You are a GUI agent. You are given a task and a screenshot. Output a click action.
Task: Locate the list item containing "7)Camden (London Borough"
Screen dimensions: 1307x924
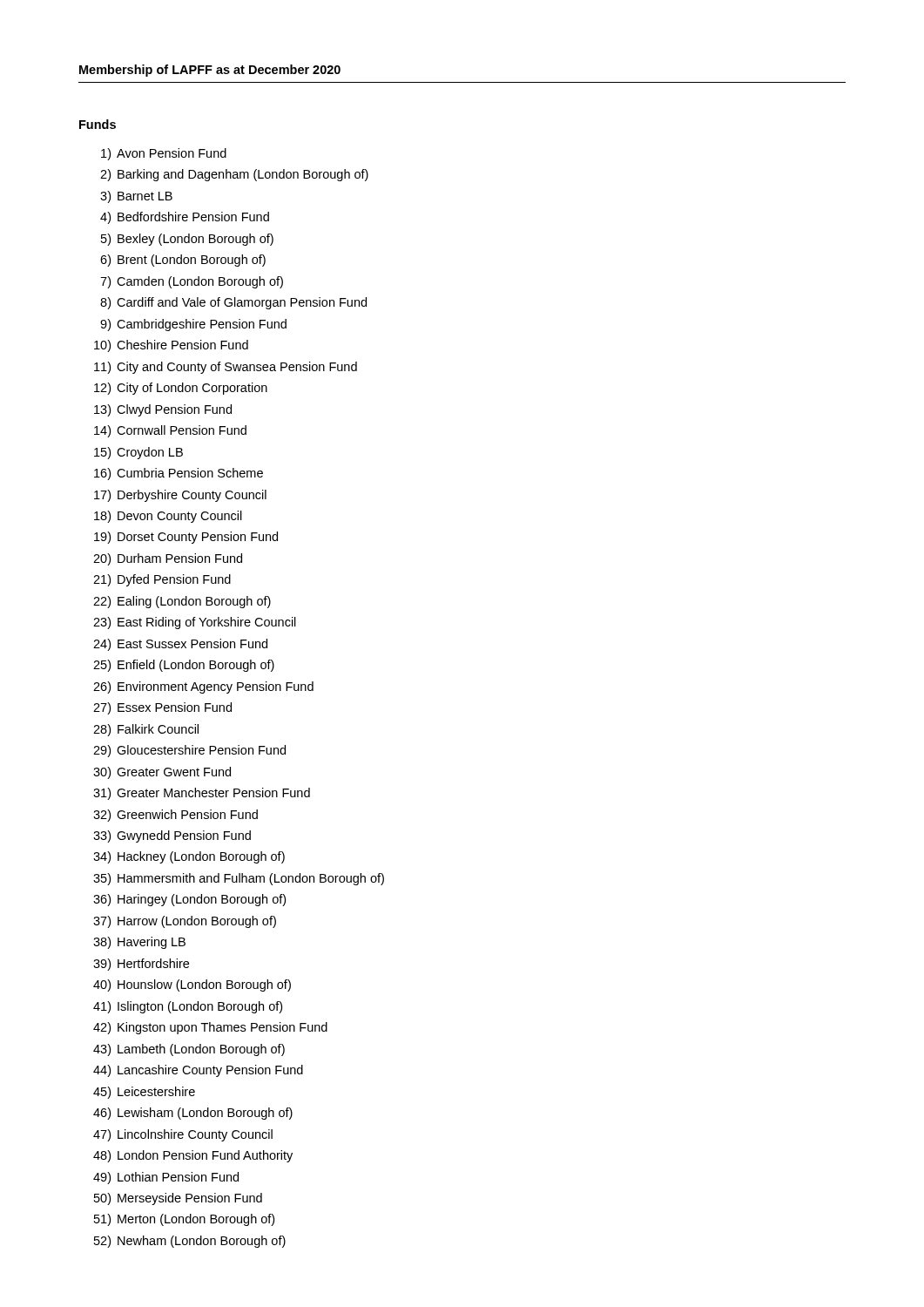[x=192, y=282]
